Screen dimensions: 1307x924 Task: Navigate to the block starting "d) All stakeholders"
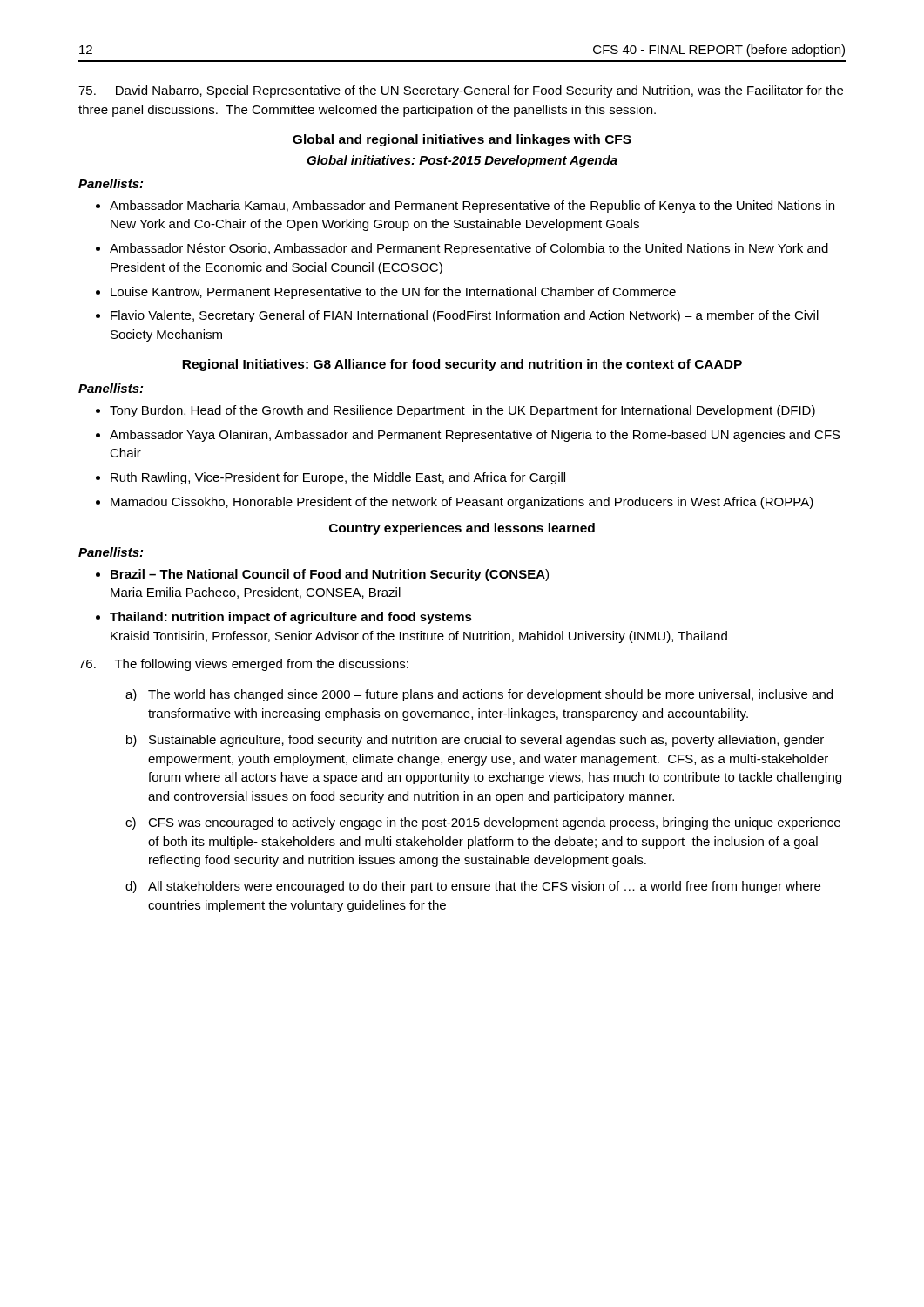pyautogui.click(x=486, y=896)
